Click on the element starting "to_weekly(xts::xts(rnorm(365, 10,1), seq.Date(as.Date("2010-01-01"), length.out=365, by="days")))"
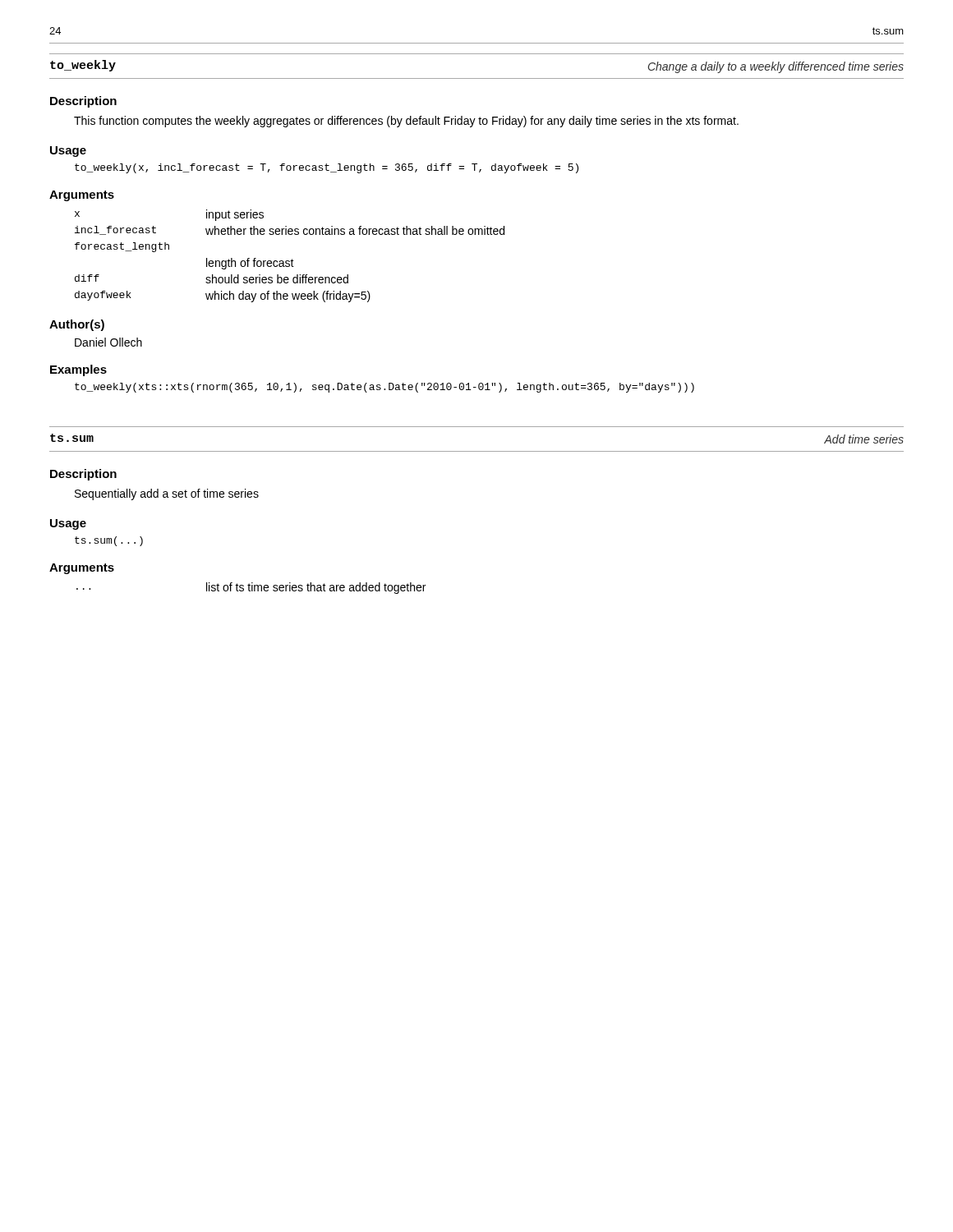This screenshot has height=1232, width=953. click(385, 387)
